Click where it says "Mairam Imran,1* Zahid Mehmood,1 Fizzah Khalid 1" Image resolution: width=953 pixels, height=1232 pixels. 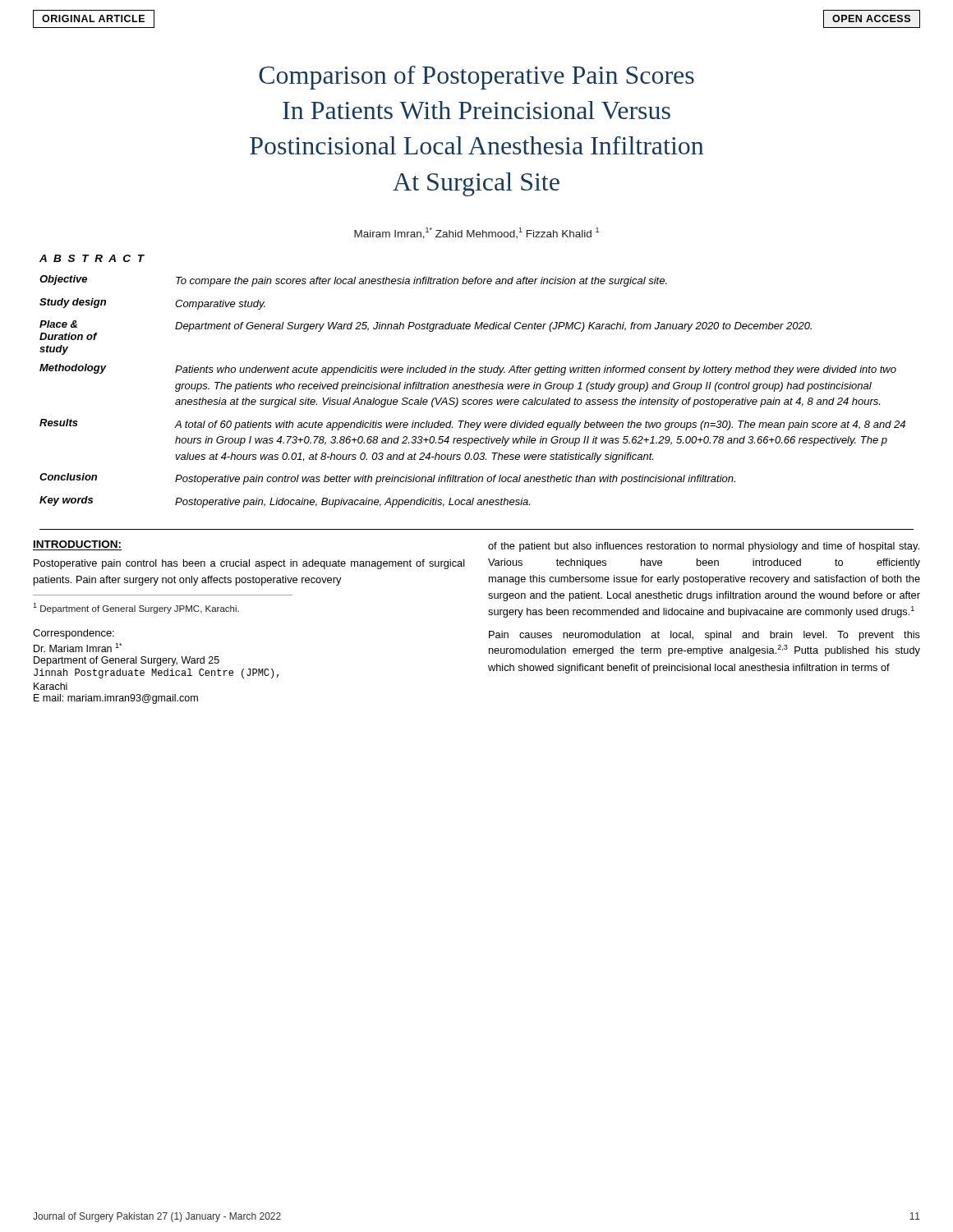[x=476, y=232]
